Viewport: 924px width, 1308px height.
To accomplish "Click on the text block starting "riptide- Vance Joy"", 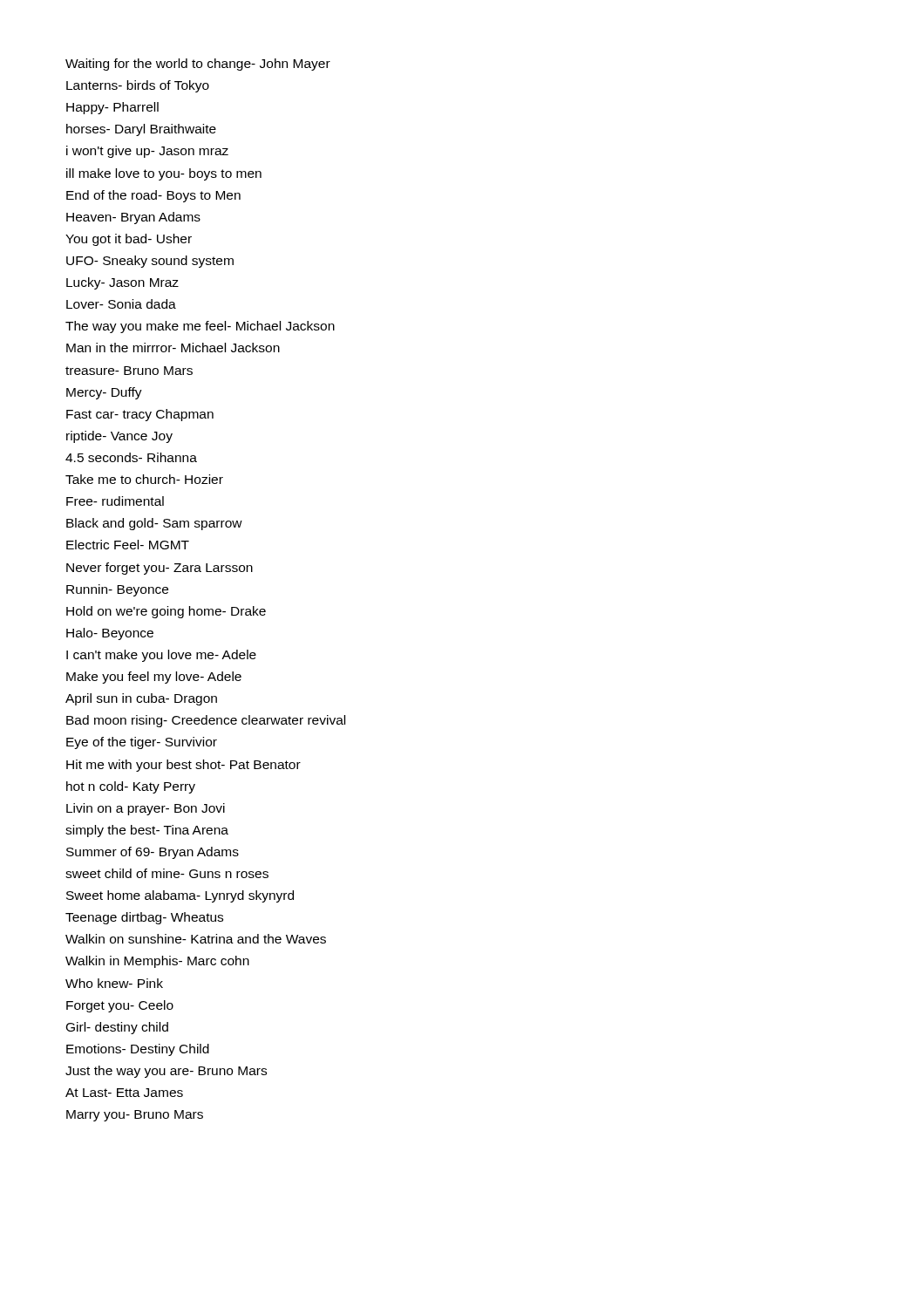I will click(x=119, y=435).
